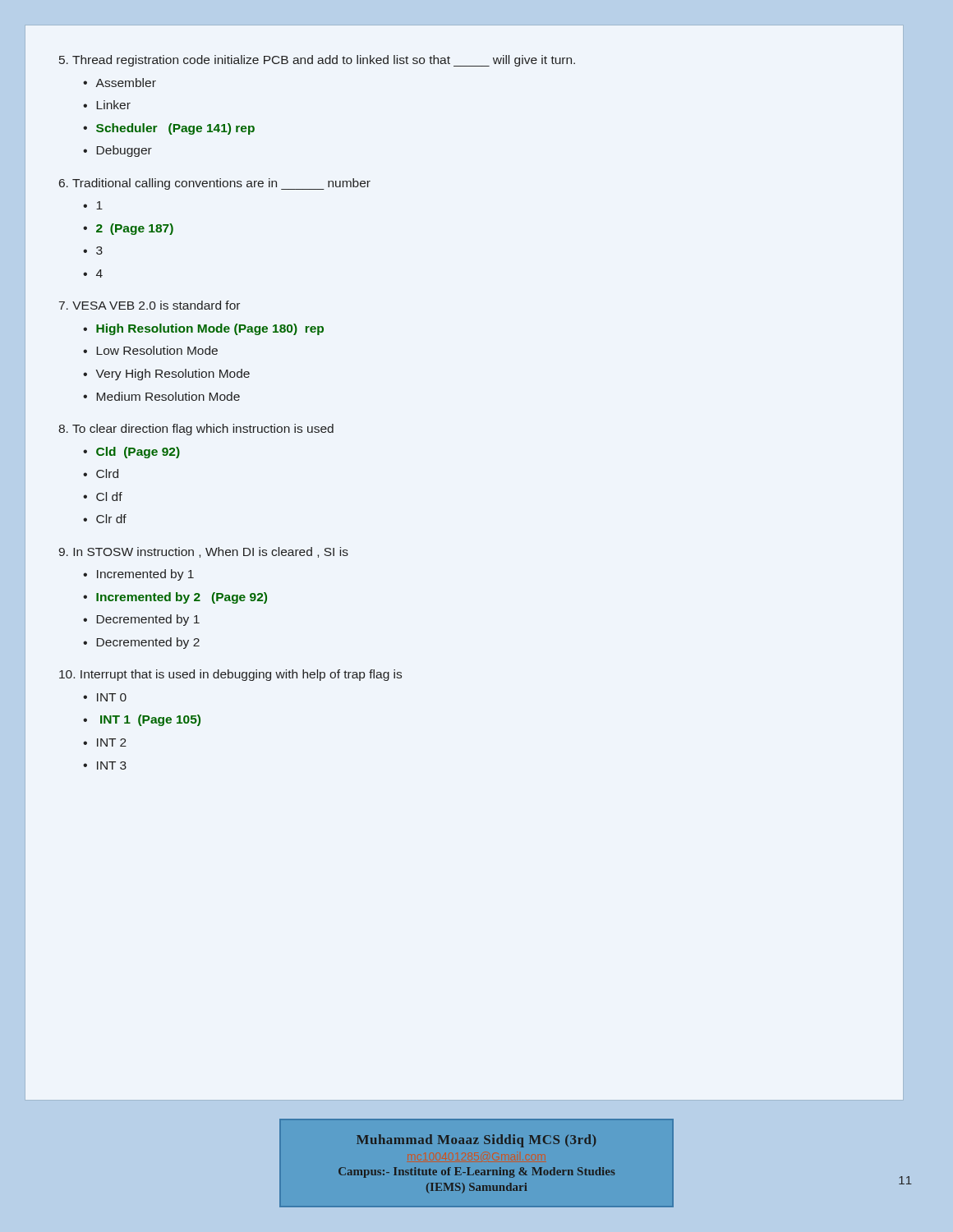Select the text starting "In STOSW instruction , When DI"
Viewport: 953px width, 1232px height.
[x=203, y=551]
